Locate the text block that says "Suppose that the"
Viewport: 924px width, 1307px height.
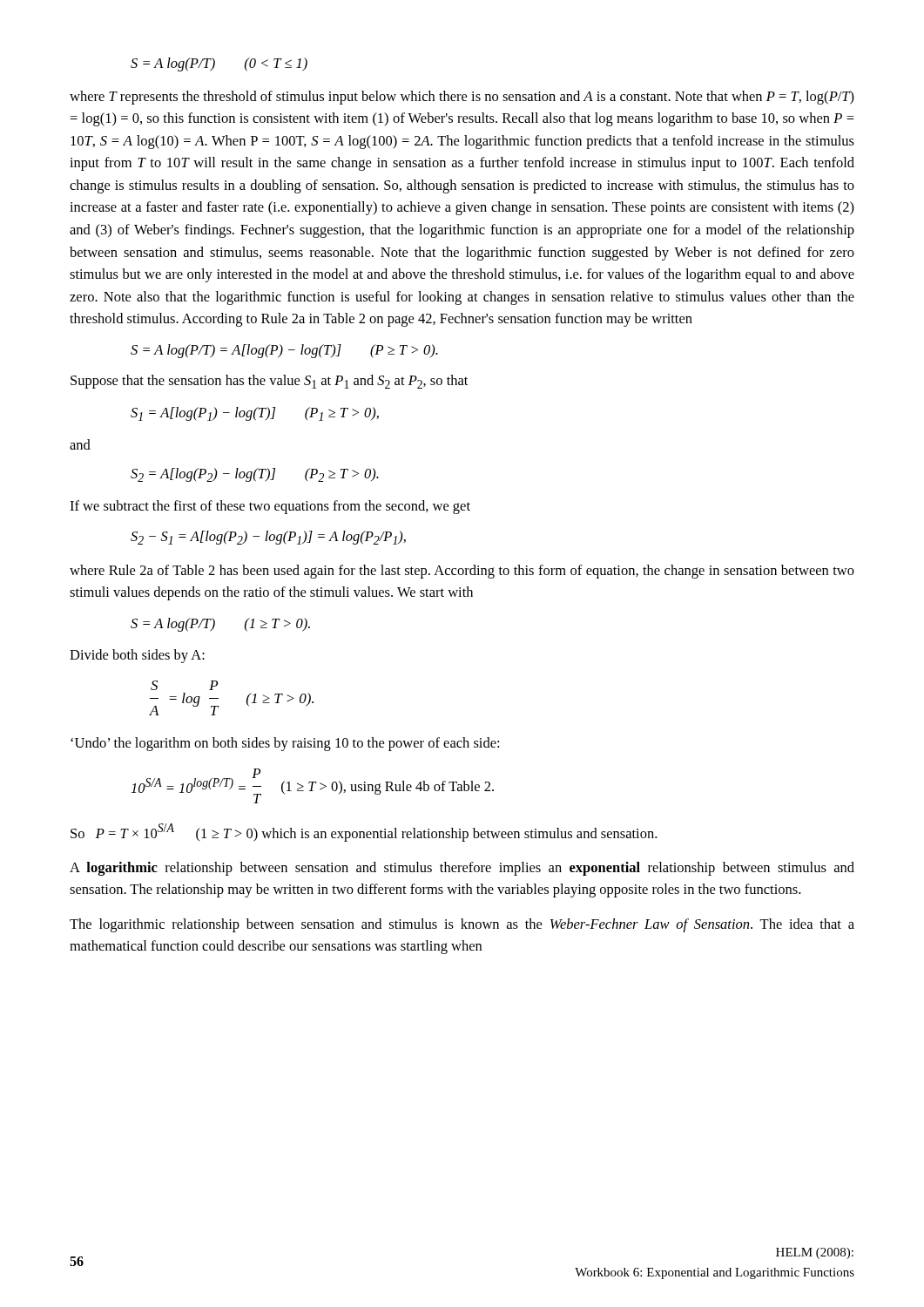point(269,382)
